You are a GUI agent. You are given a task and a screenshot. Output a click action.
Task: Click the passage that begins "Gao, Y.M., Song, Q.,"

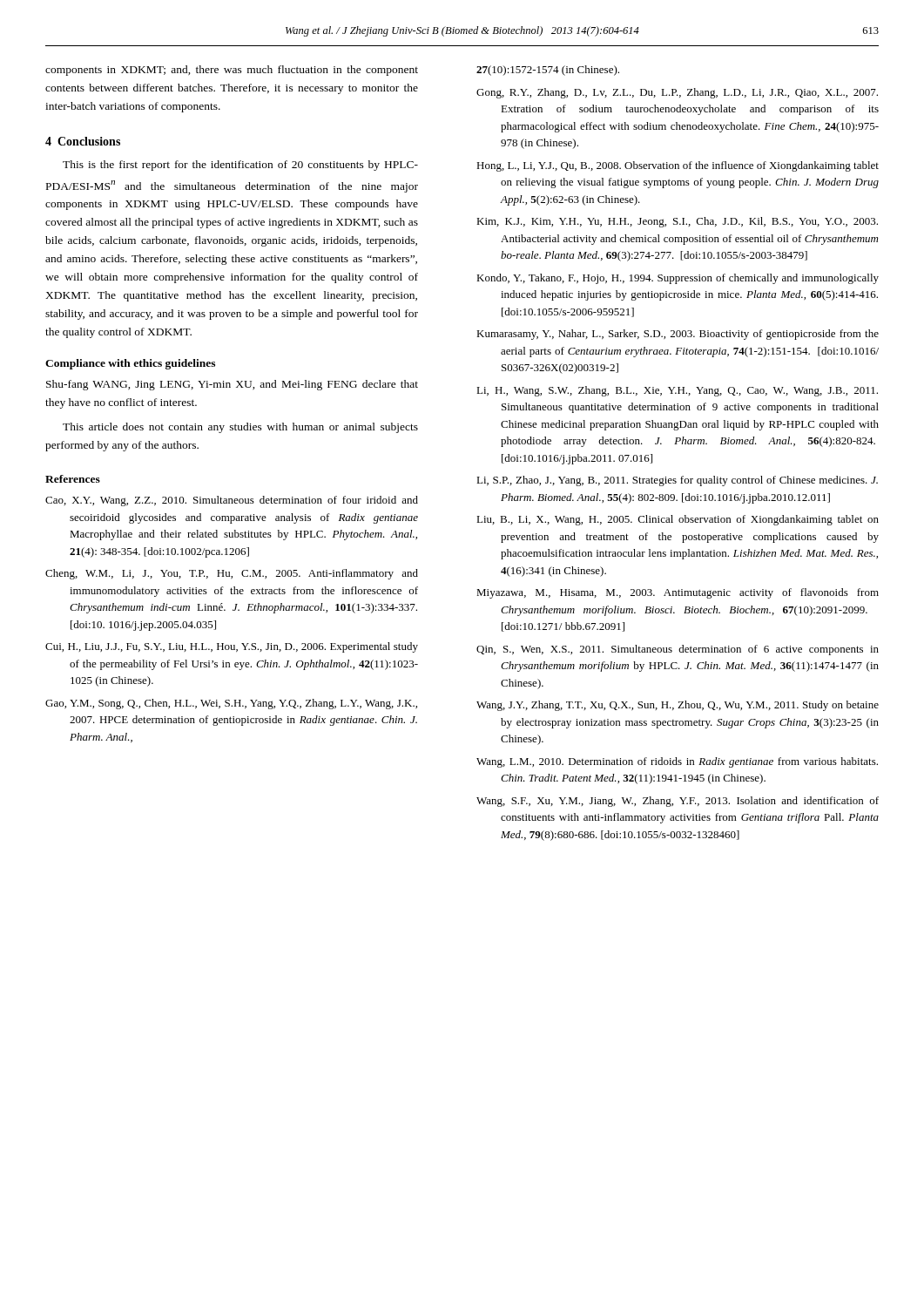232,719
